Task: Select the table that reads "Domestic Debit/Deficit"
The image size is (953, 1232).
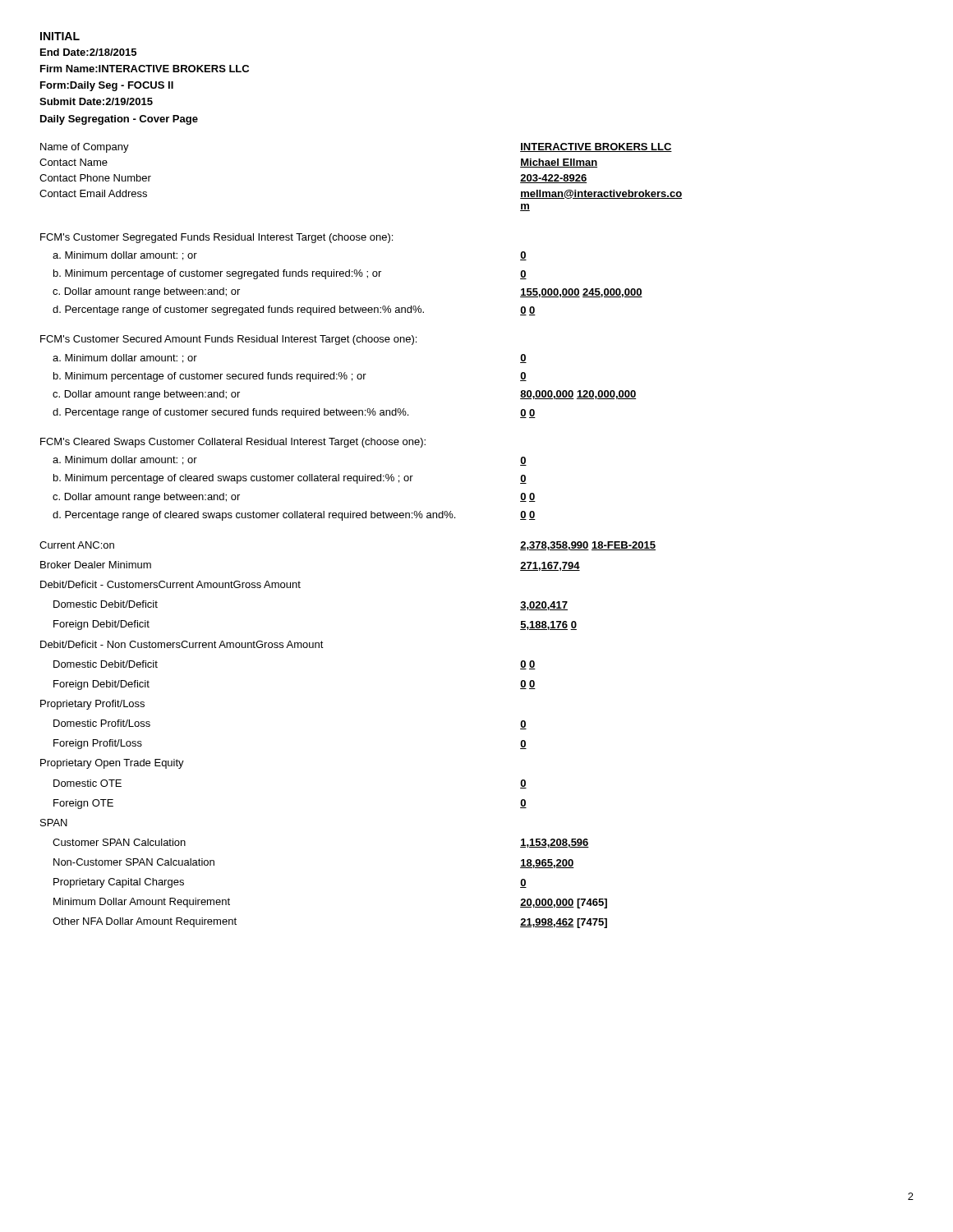Action: (x=476, y=734)
